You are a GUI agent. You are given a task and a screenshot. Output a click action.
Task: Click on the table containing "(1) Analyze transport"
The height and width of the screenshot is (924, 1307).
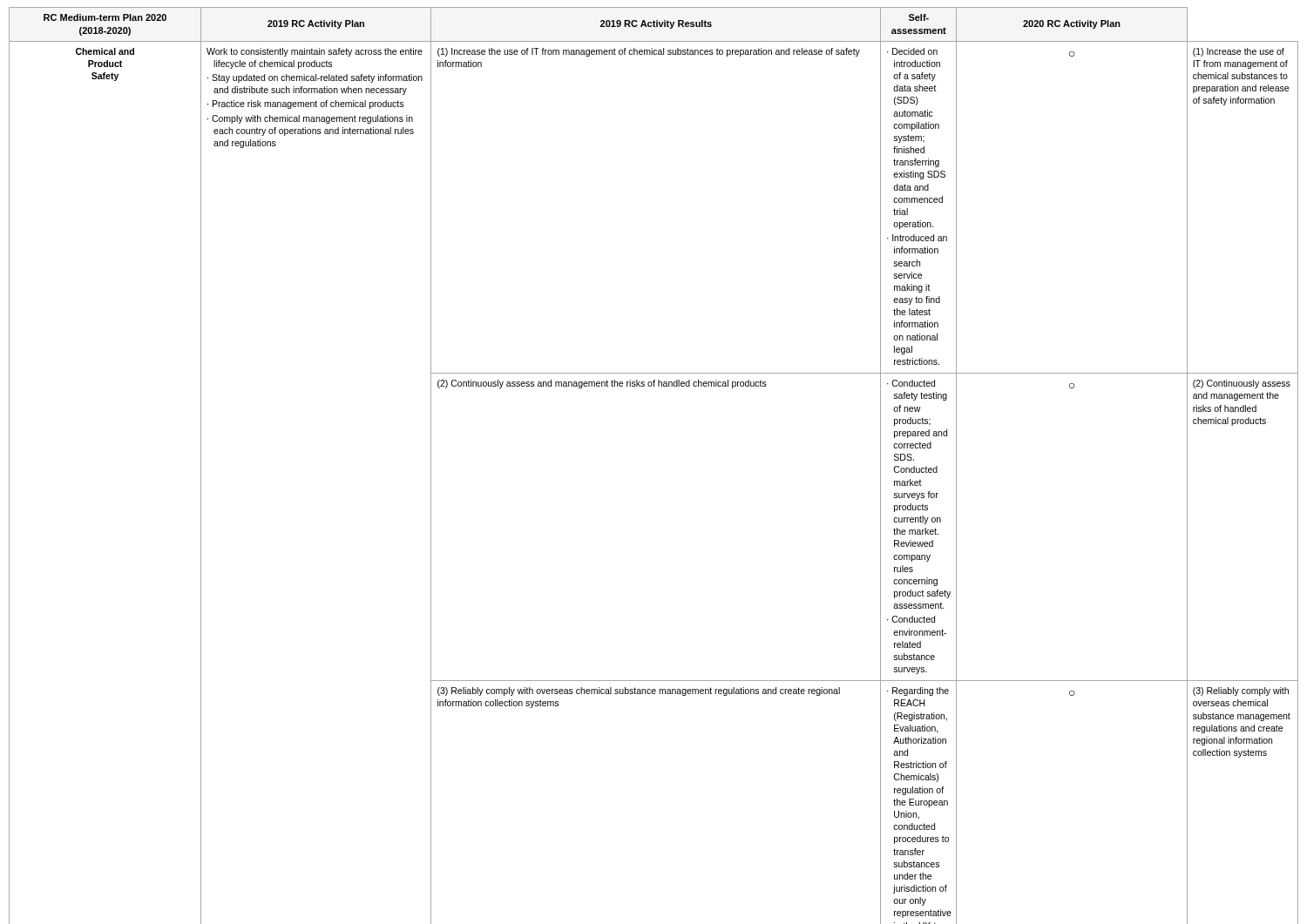tap(654, 465)
